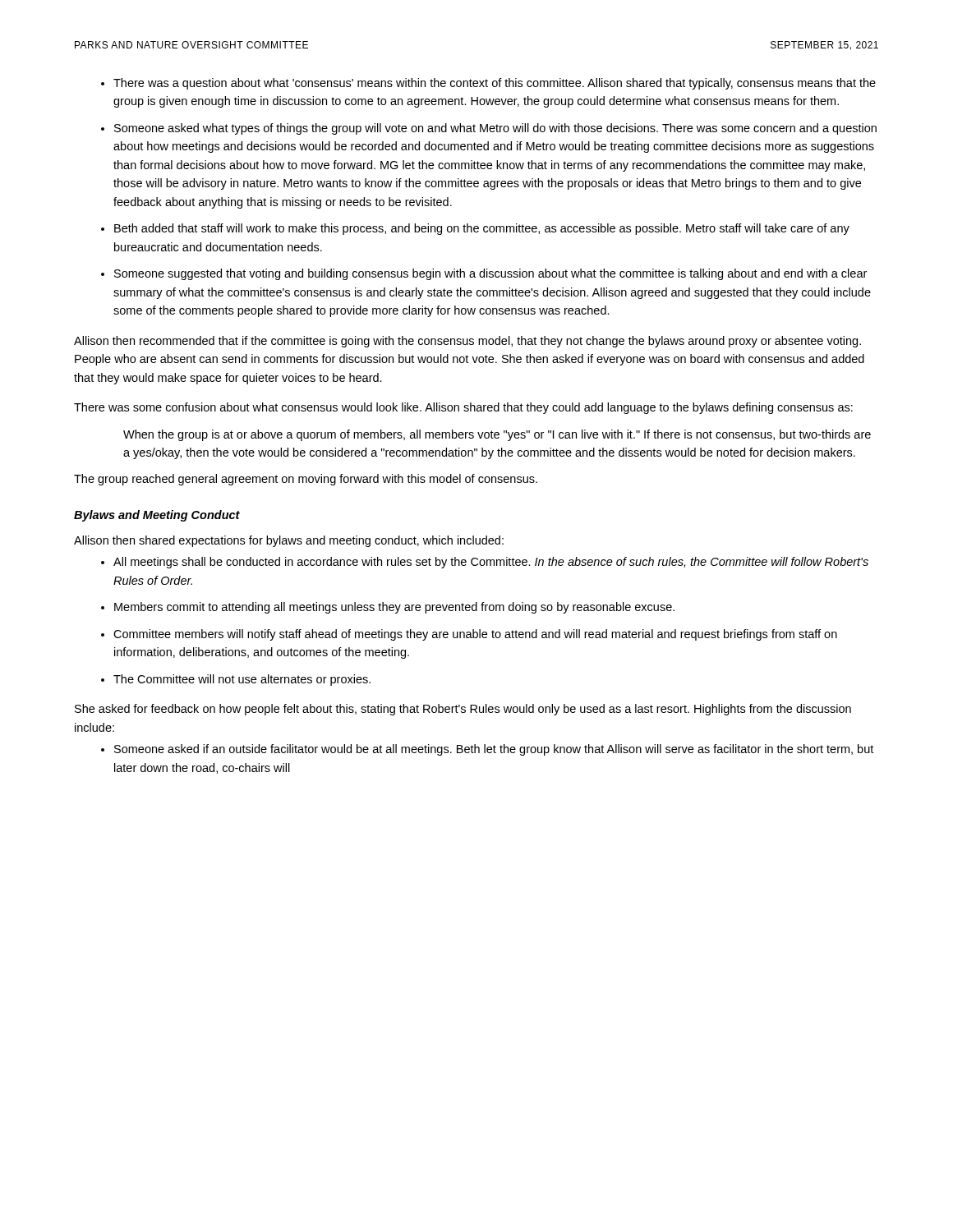Screen dimensions: 1232x953
Task: Locate the block of text that opens with "She asked for feedback on"
Action: 463,718
